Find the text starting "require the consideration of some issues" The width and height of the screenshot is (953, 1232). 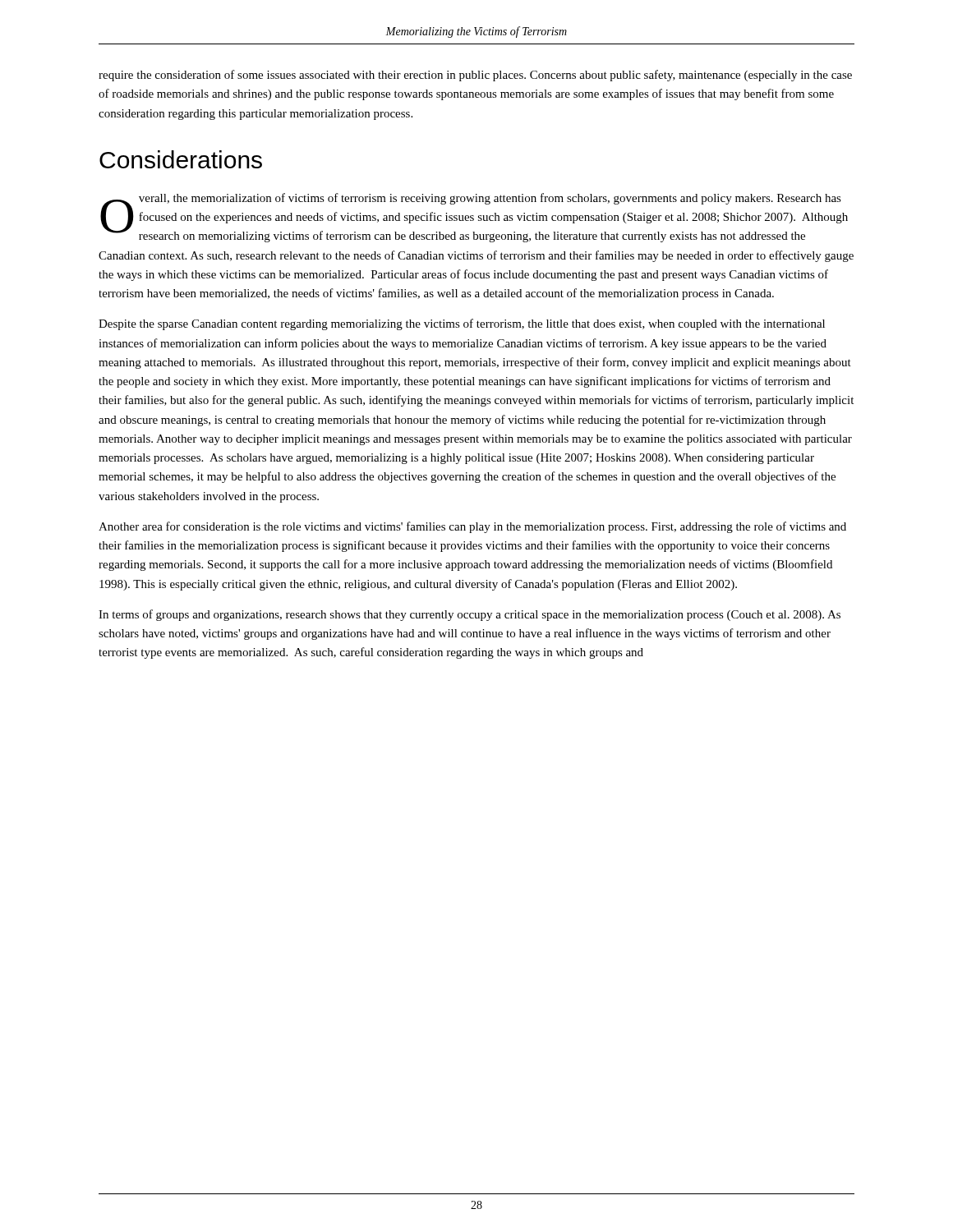pyautogui.click(x=475, y=94)
